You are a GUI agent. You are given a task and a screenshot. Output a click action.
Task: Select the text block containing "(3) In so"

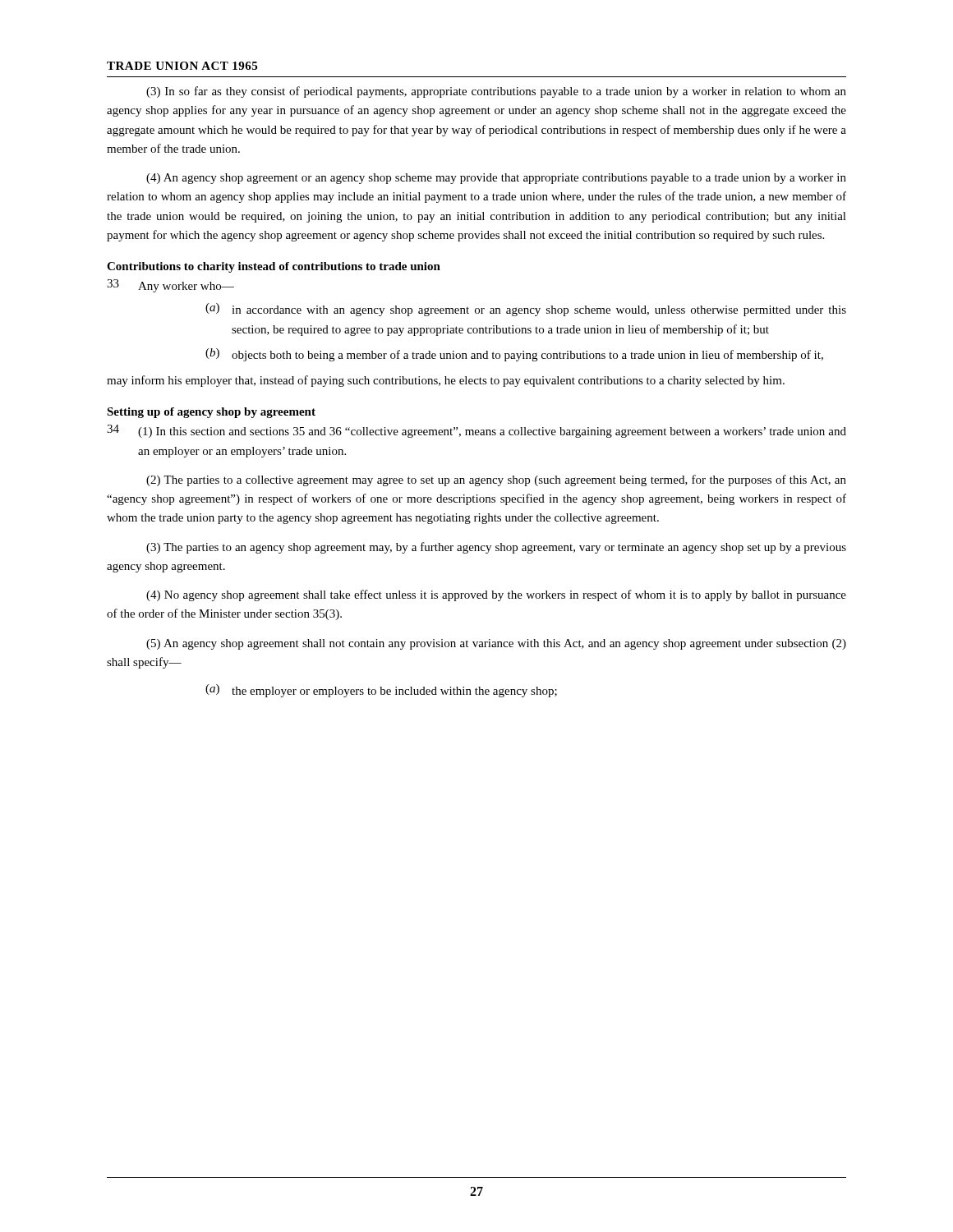[x=476, y=120]
